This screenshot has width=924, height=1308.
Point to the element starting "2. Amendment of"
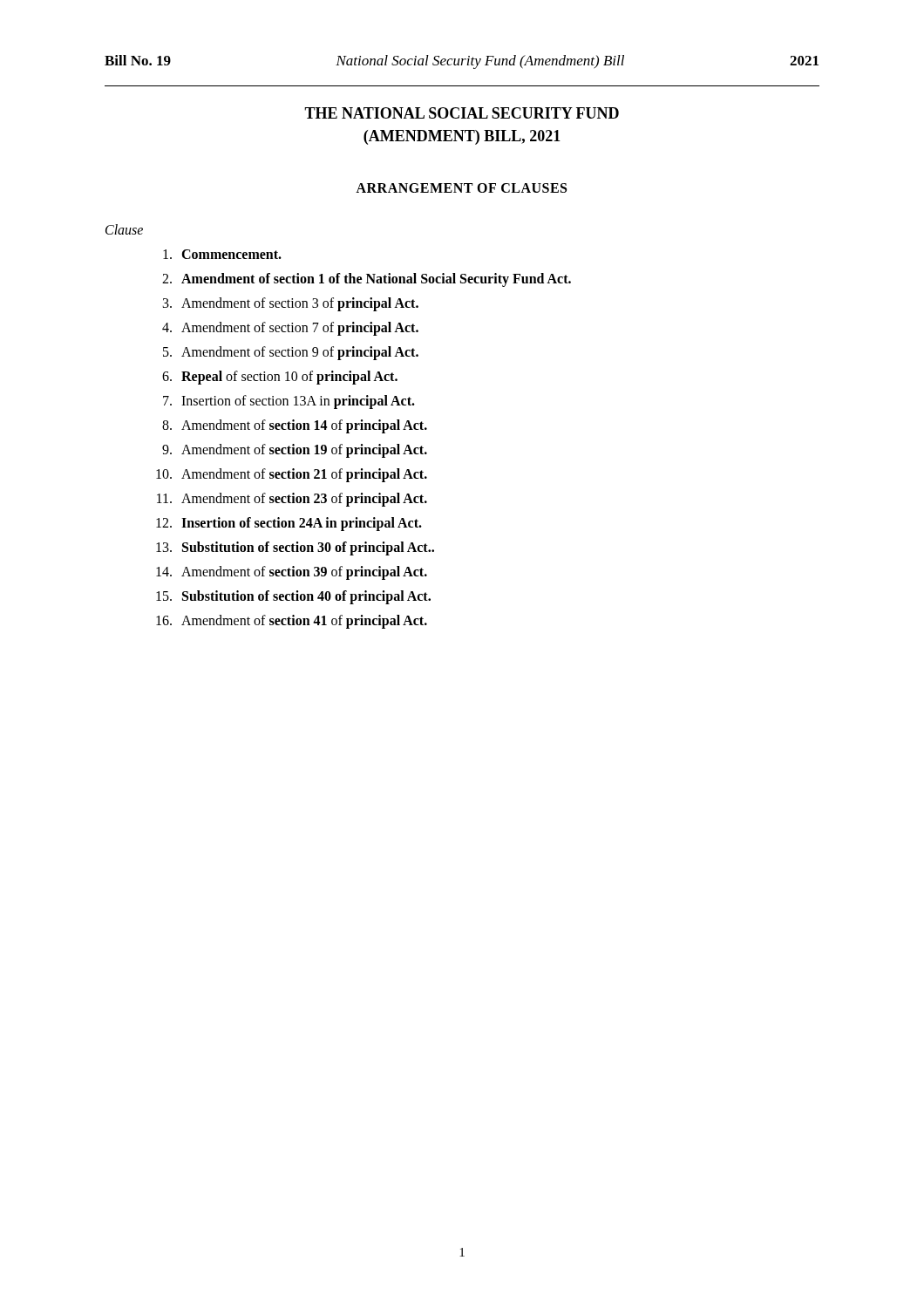pos(479,279)
